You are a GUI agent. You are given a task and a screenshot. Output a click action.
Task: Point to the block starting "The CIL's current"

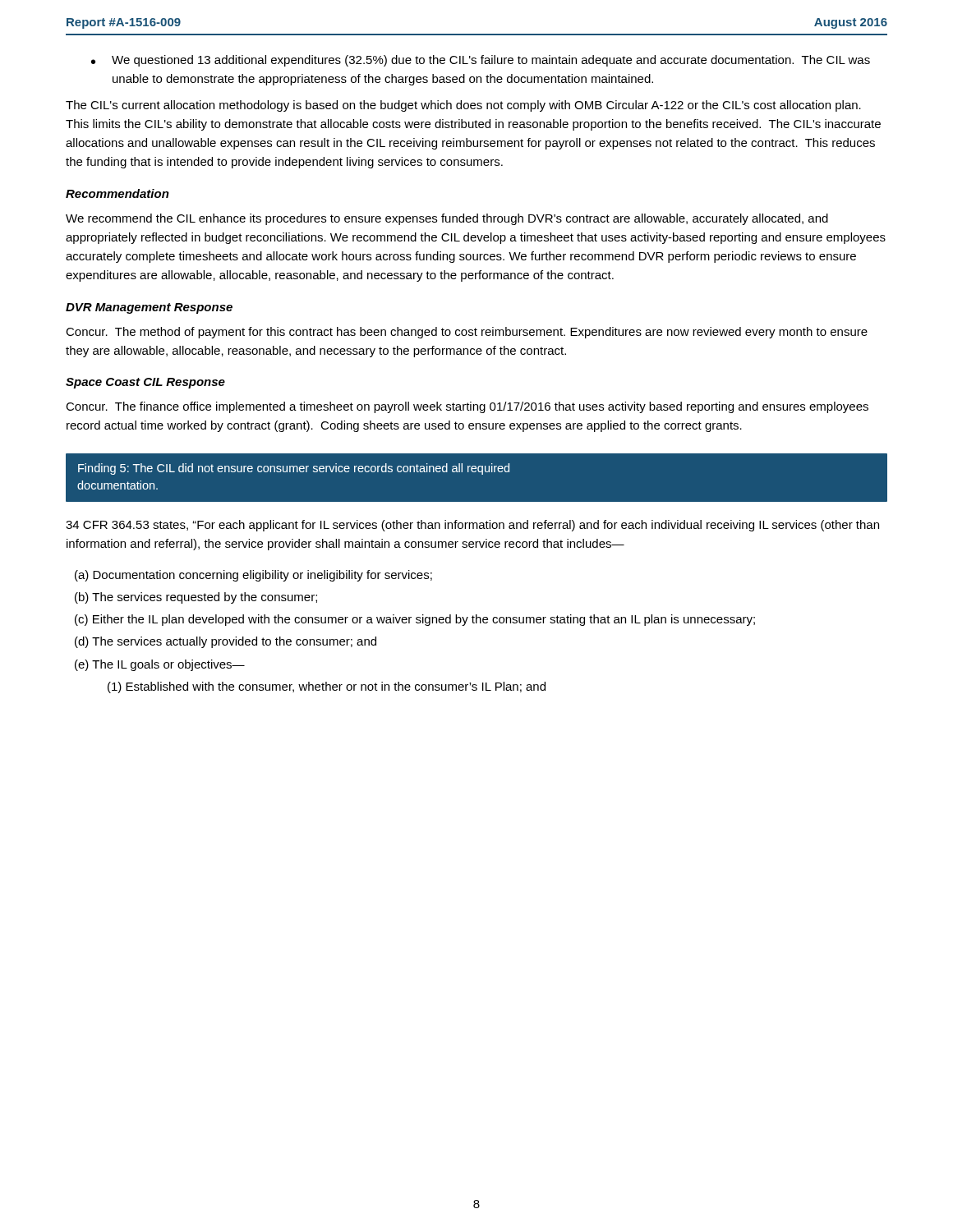click(473, 133)
